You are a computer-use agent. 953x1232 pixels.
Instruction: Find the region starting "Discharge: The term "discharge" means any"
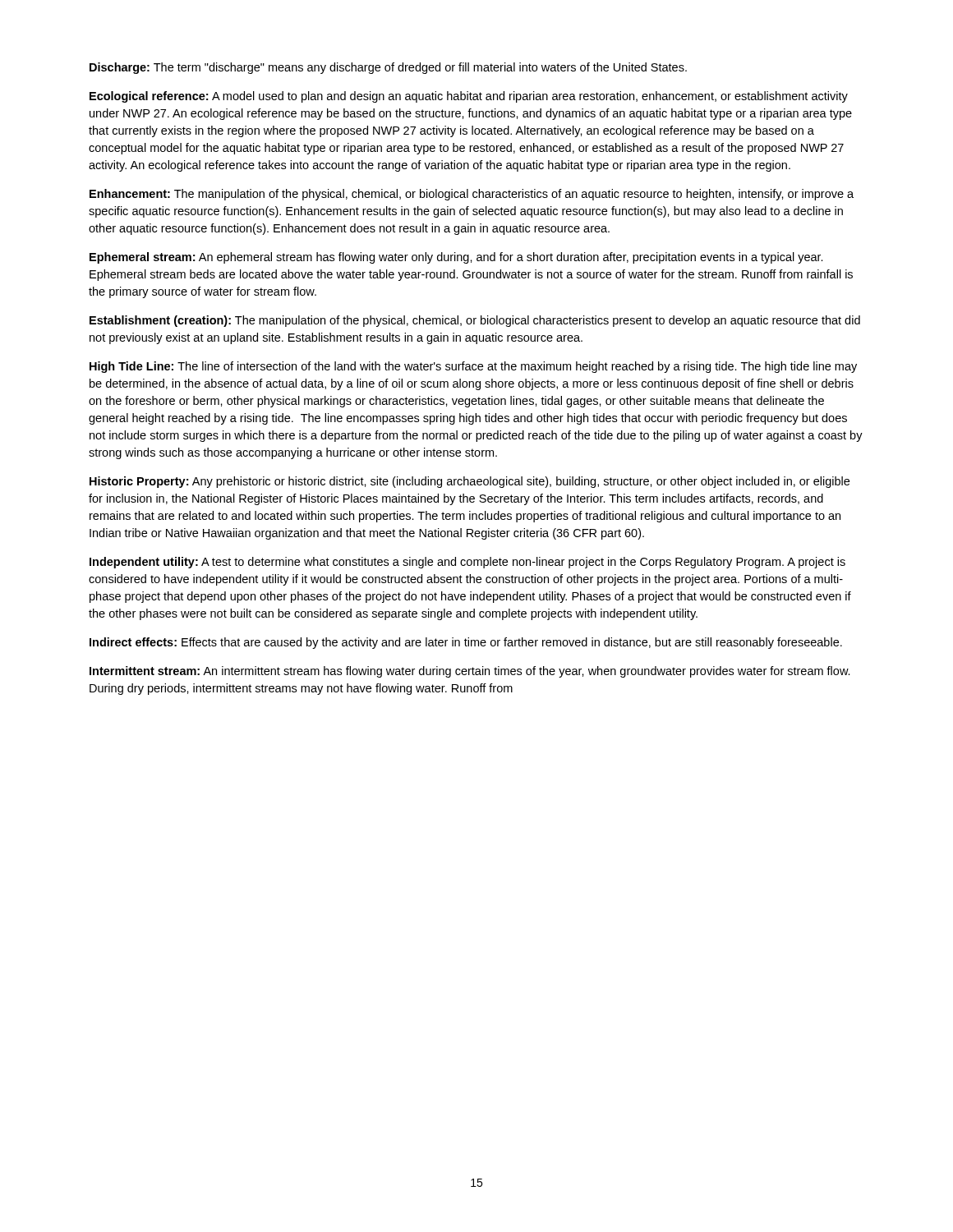point(388,67)
